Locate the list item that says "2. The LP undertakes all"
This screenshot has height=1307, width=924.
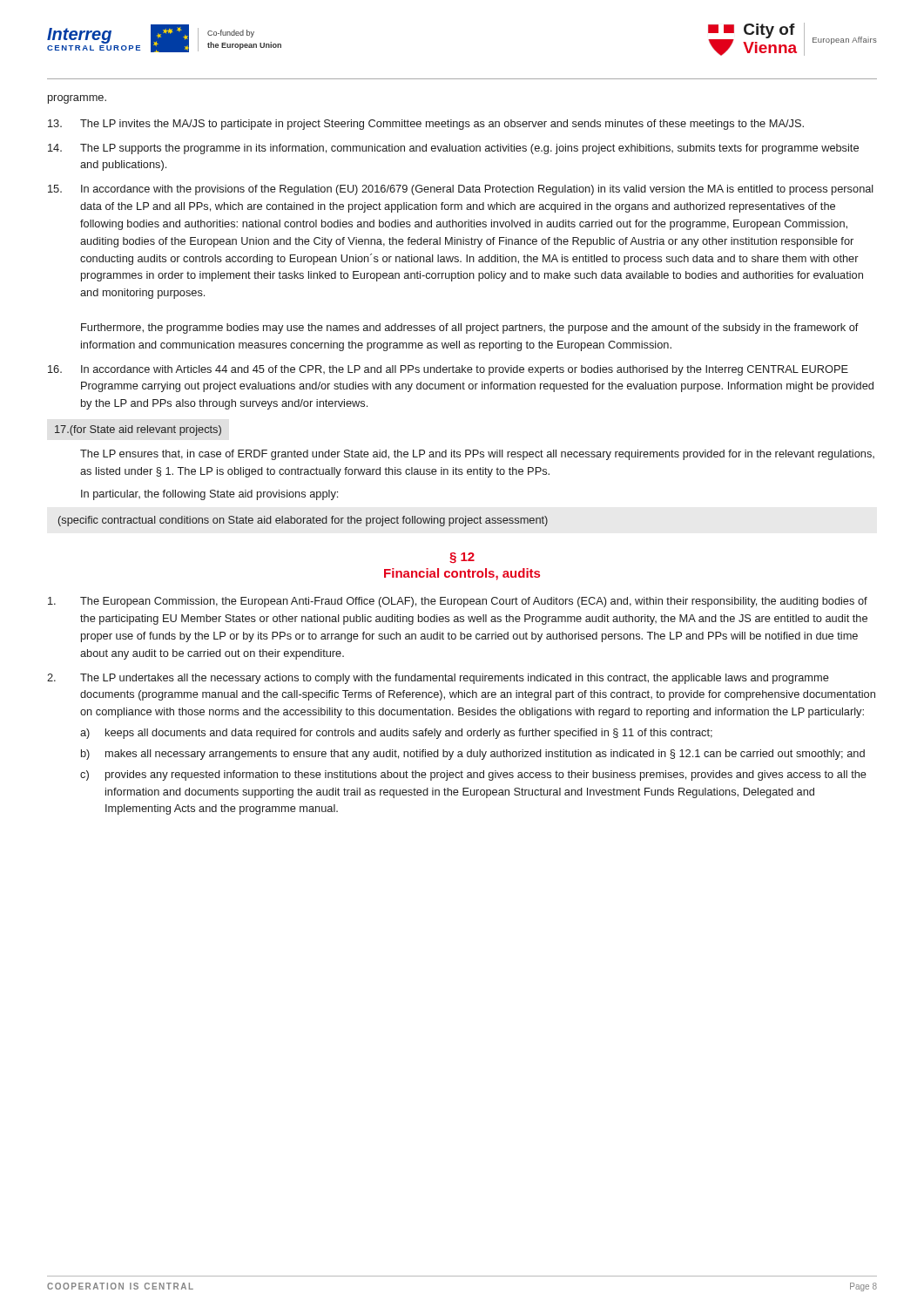(462, 745)
